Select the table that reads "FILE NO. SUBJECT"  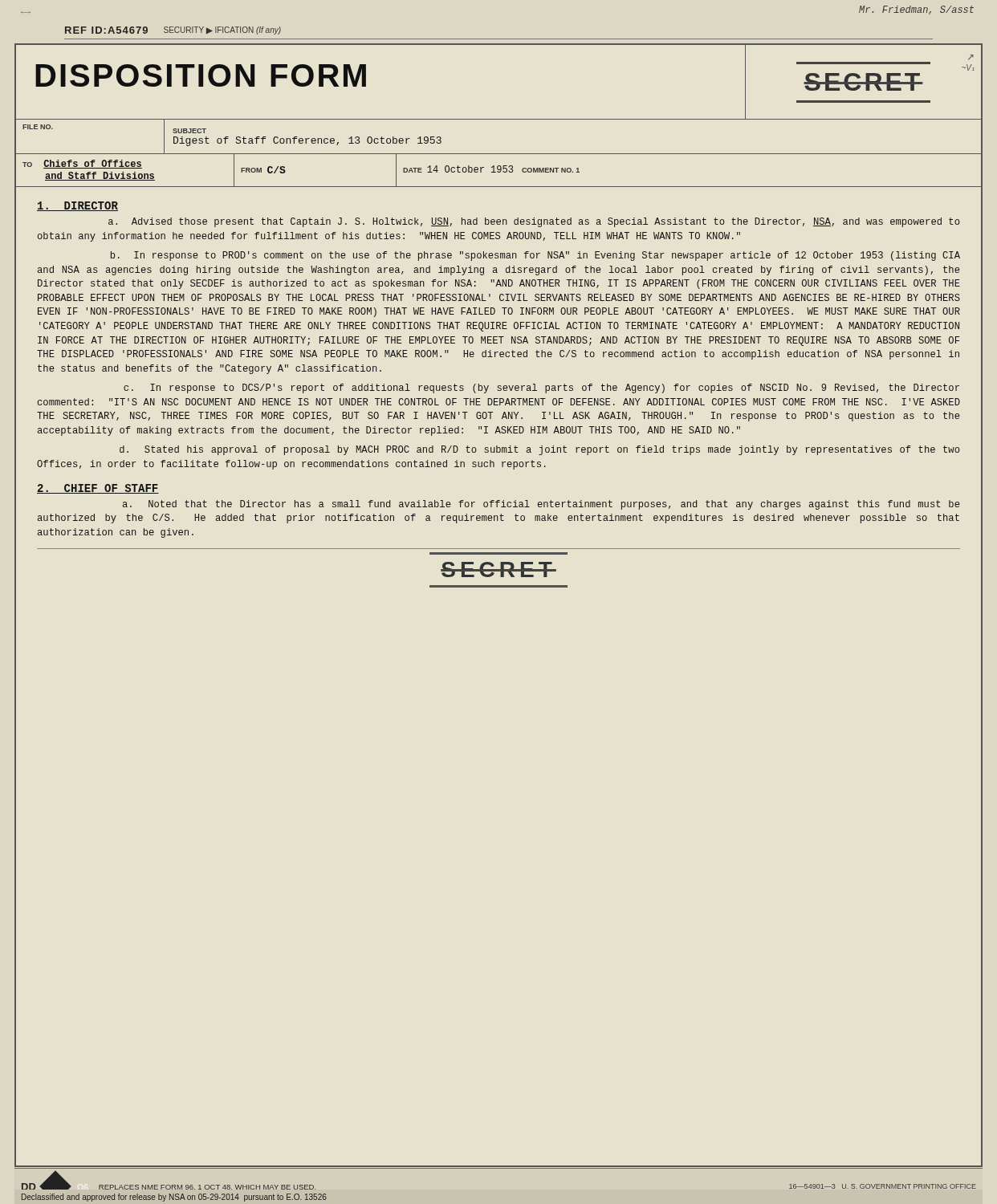pyautogui.click(x=498, y=137)
